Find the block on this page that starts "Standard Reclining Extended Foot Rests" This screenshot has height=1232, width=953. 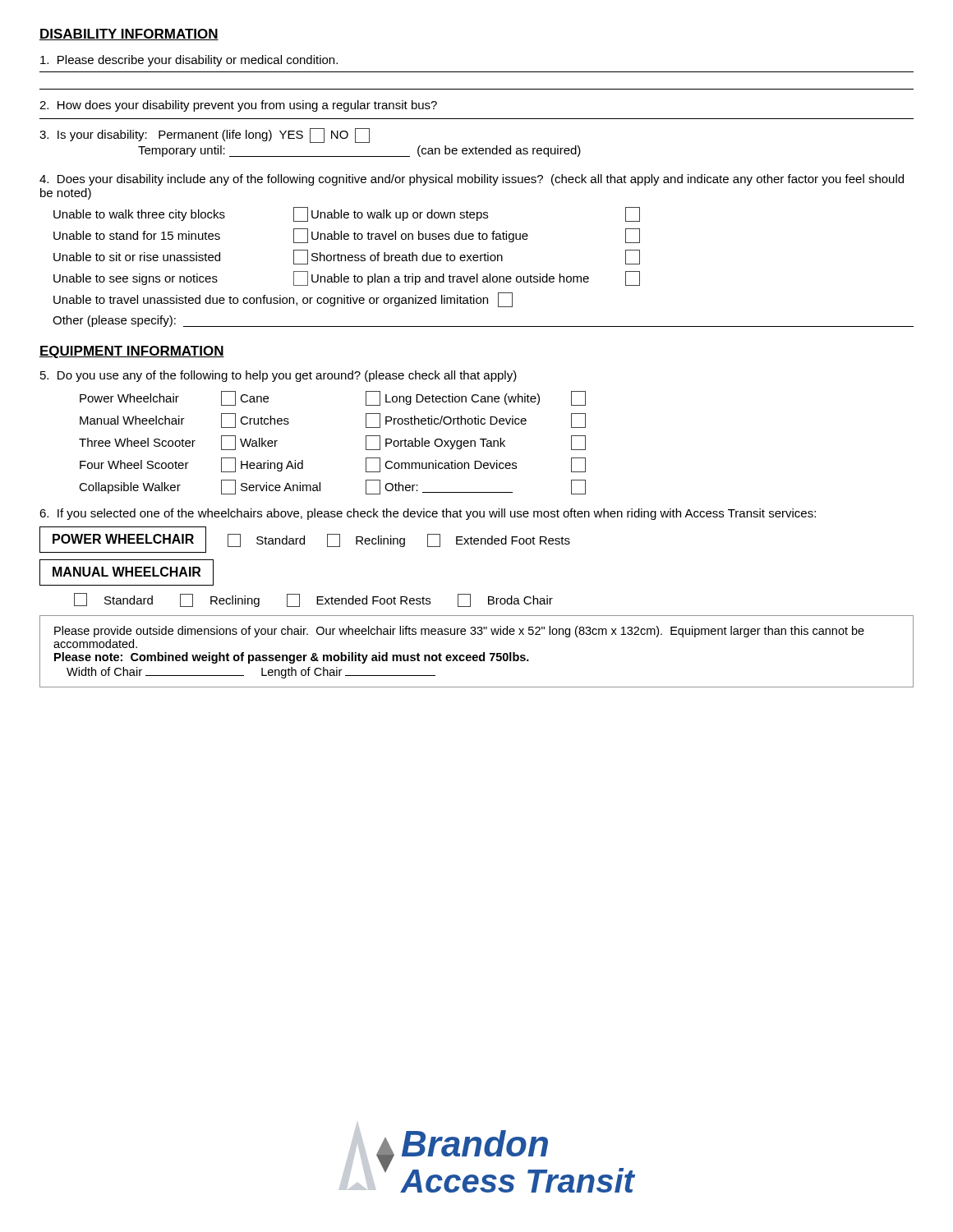[313, 600]
